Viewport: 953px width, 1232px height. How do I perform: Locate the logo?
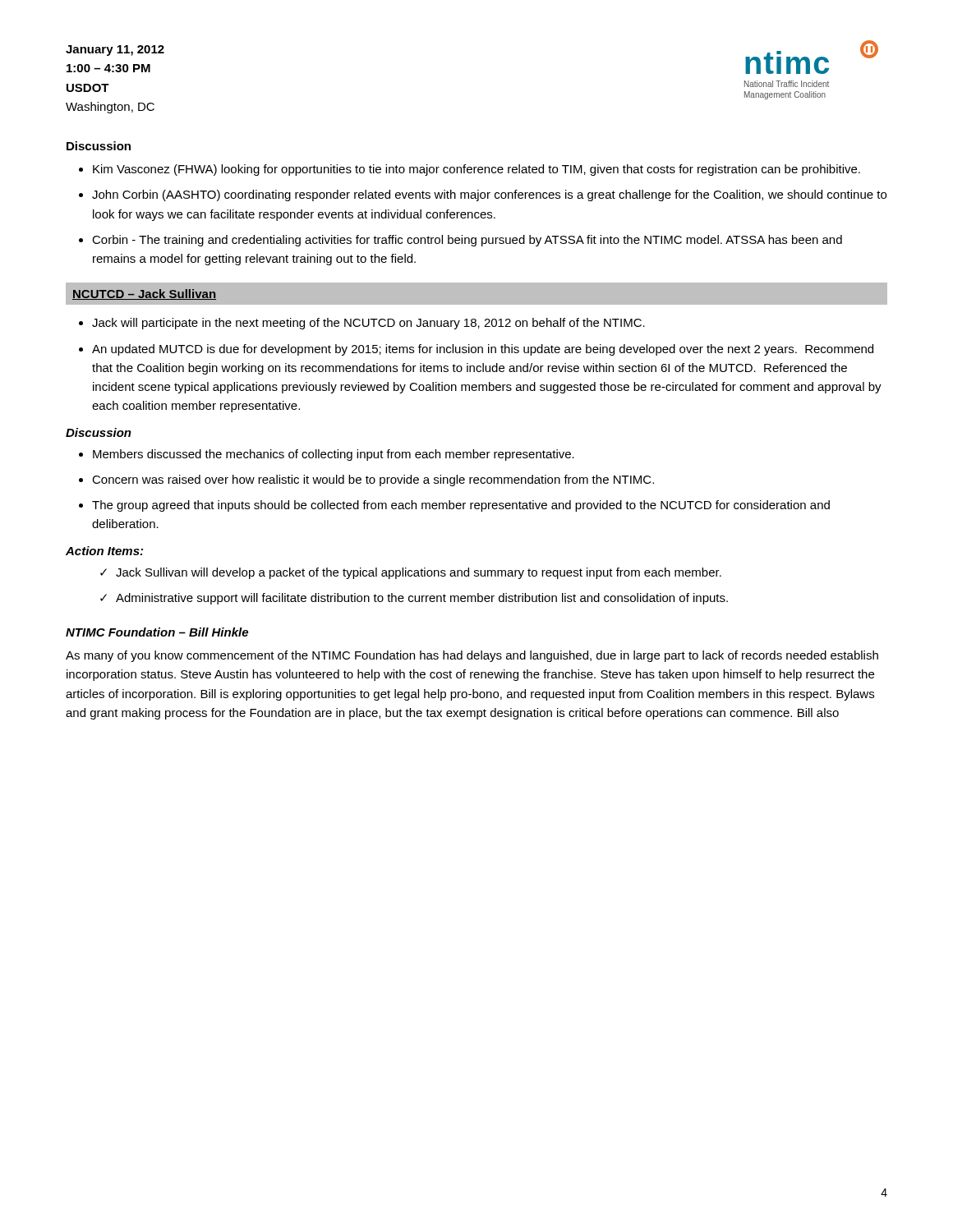coord(813,73)
